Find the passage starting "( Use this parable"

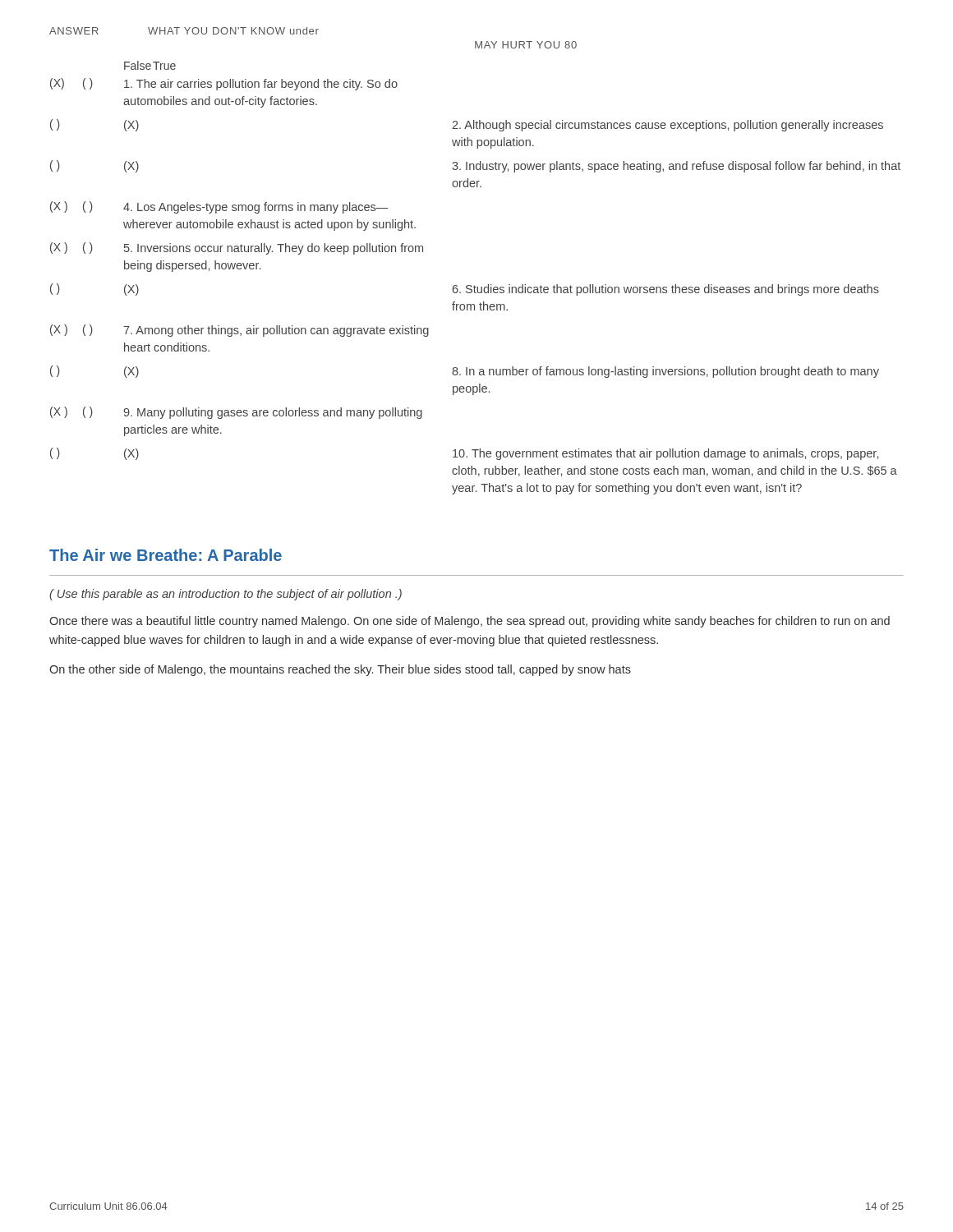coord(226,595)
